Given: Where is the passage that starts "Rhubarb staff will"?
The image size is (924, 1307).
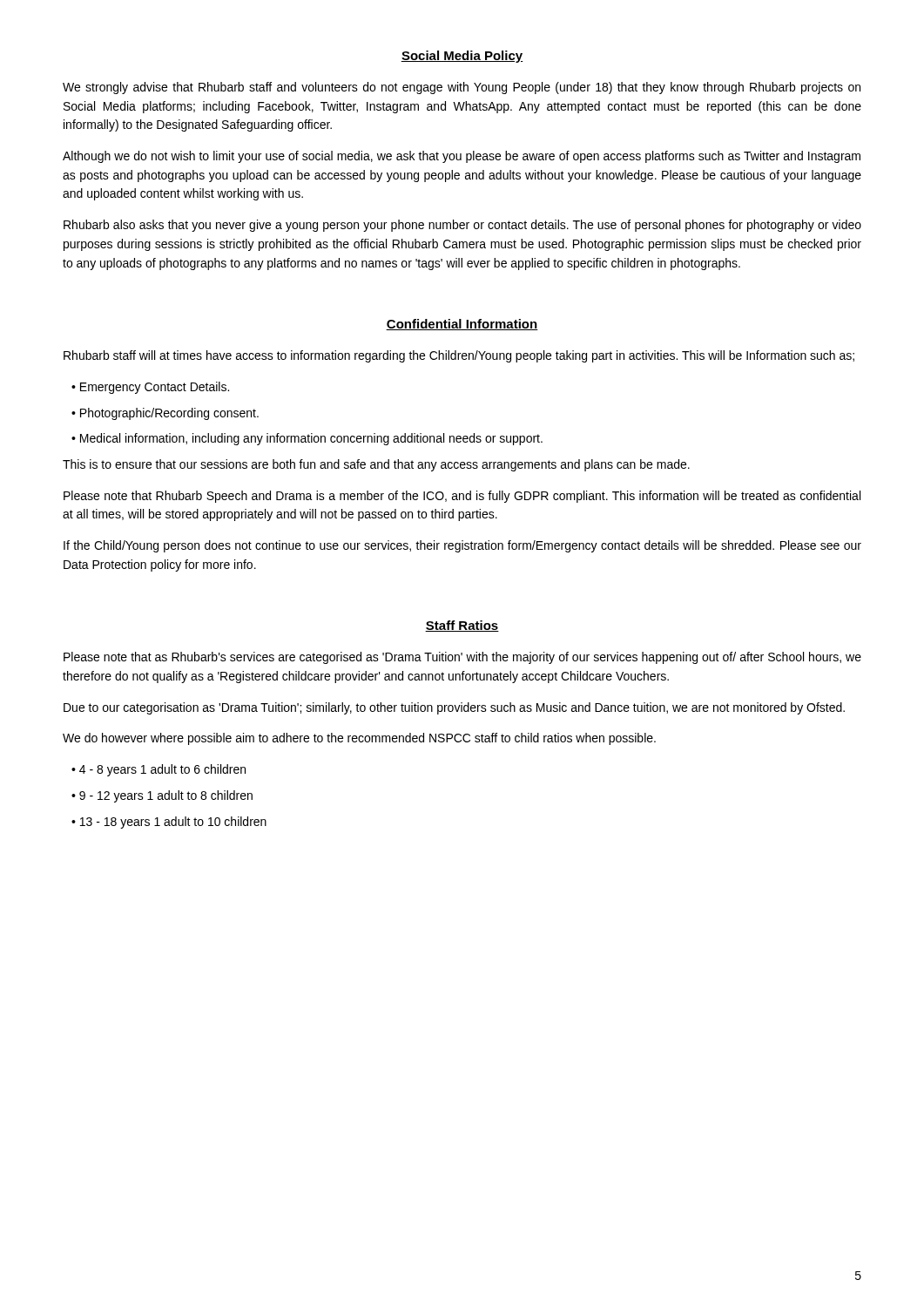Looking at the screenshot, I should click(x=459, y=356).
